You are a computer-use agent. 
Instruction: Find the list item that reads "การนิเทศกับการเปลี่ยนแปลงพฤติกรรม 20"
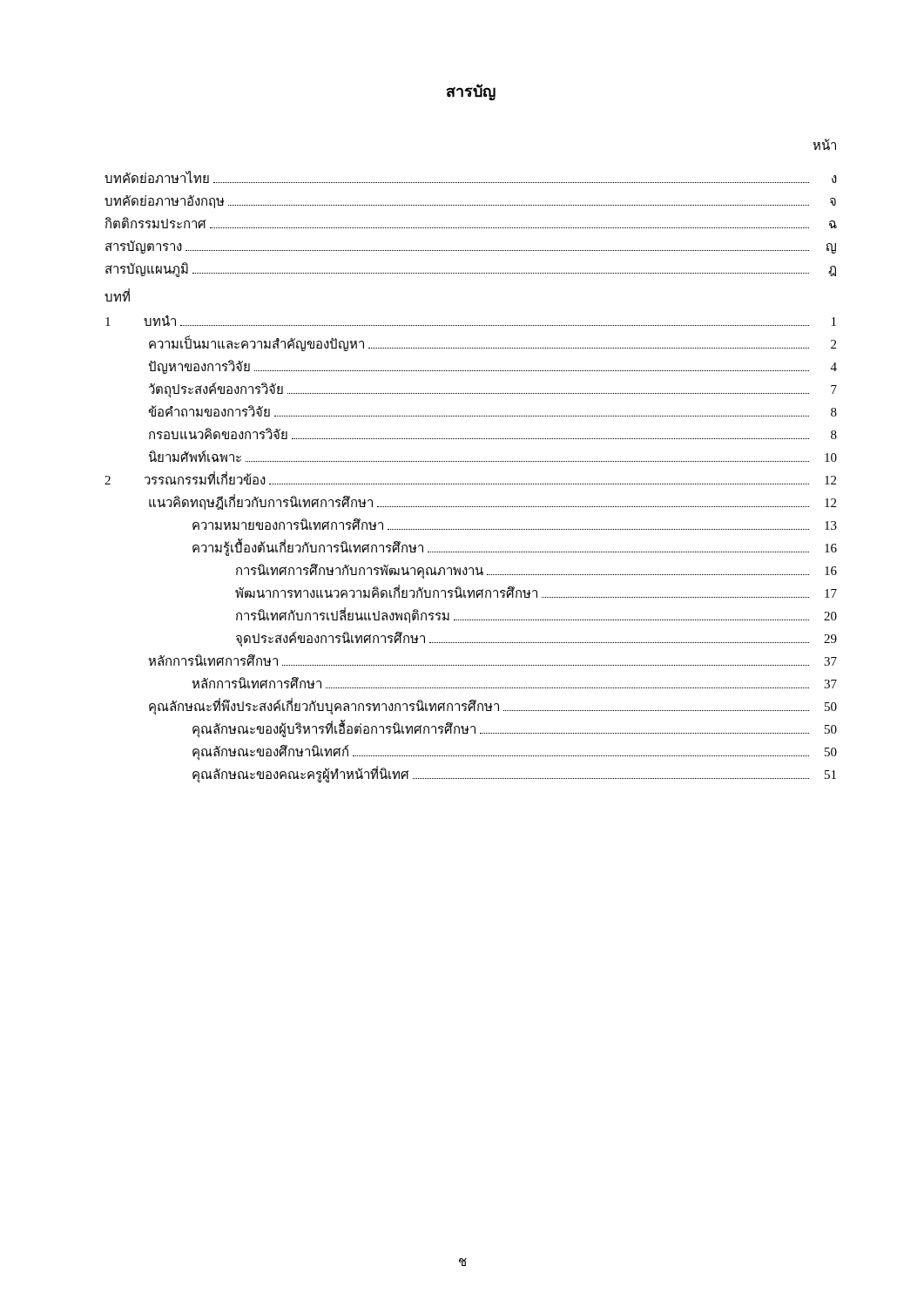pos(536,616)
